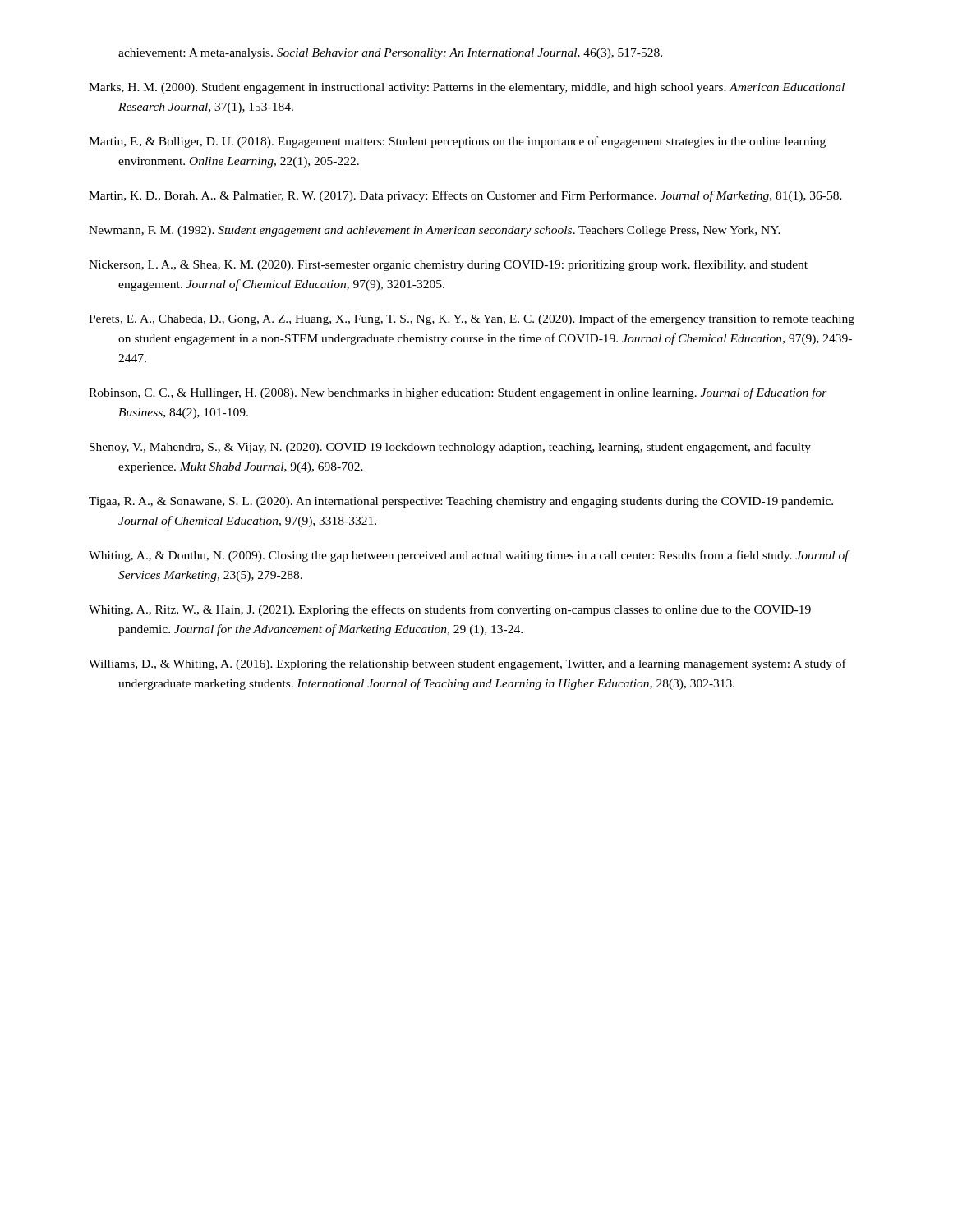Find the list item that says "Perets, E. A., Chabeda, D., Gong, A. Z.,"
953x1232 pixels.
pyautogui.click(x=472, y=338)
